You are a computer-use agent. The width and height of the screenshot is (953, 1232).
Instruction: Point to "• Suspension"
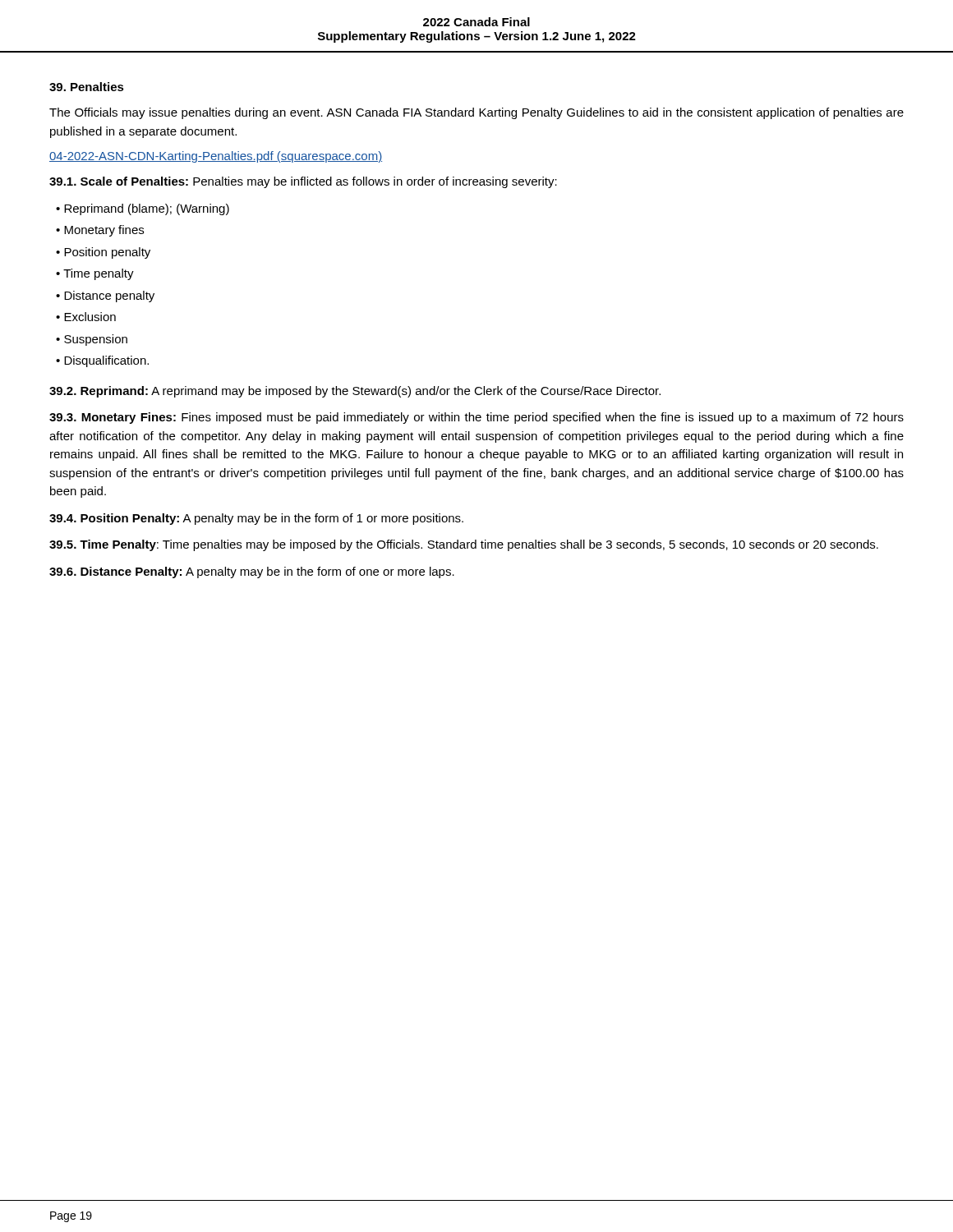point(92,338)
